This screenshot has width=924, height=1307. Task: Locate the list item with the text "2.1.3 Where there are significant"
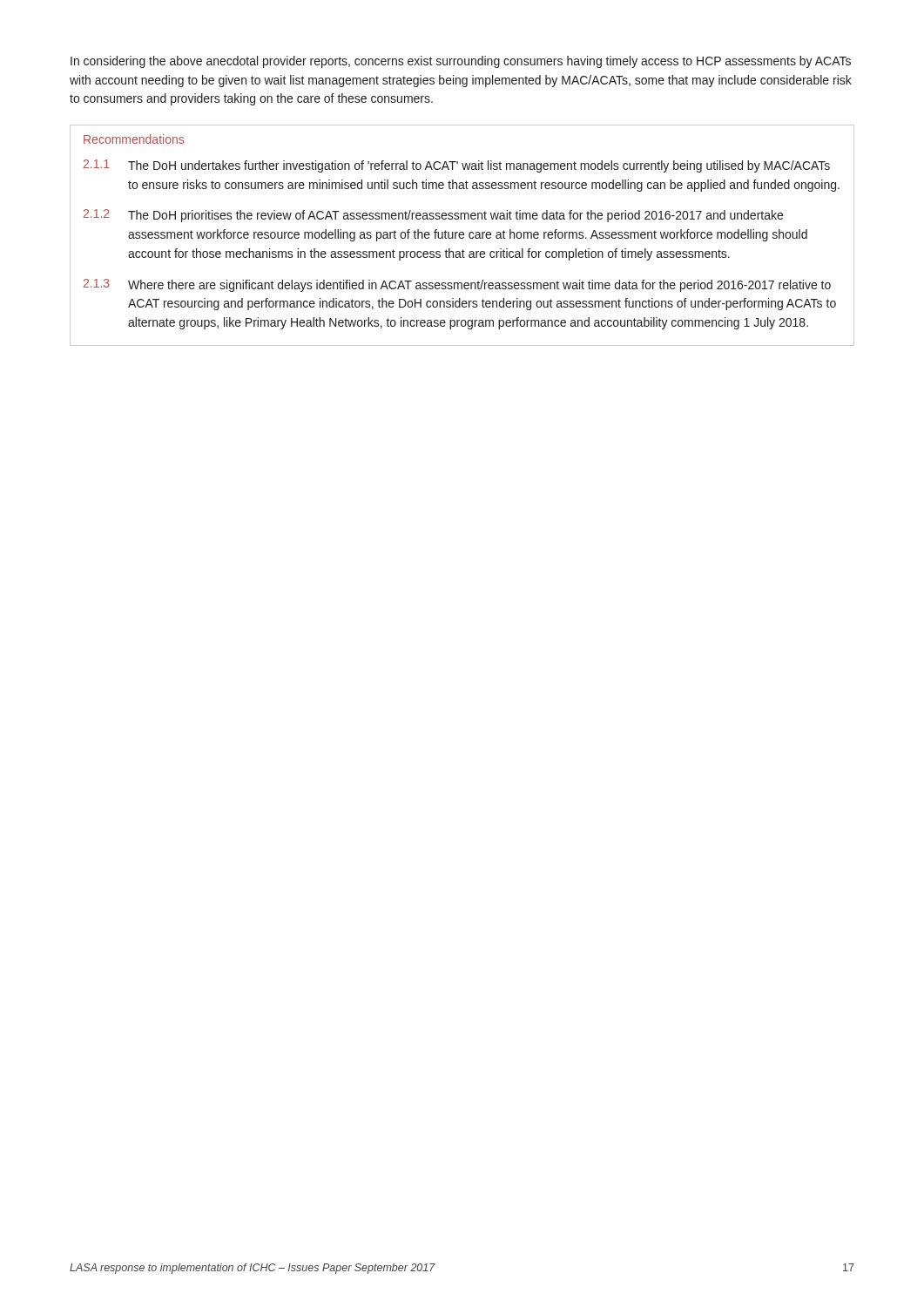[x=462, y=304]
